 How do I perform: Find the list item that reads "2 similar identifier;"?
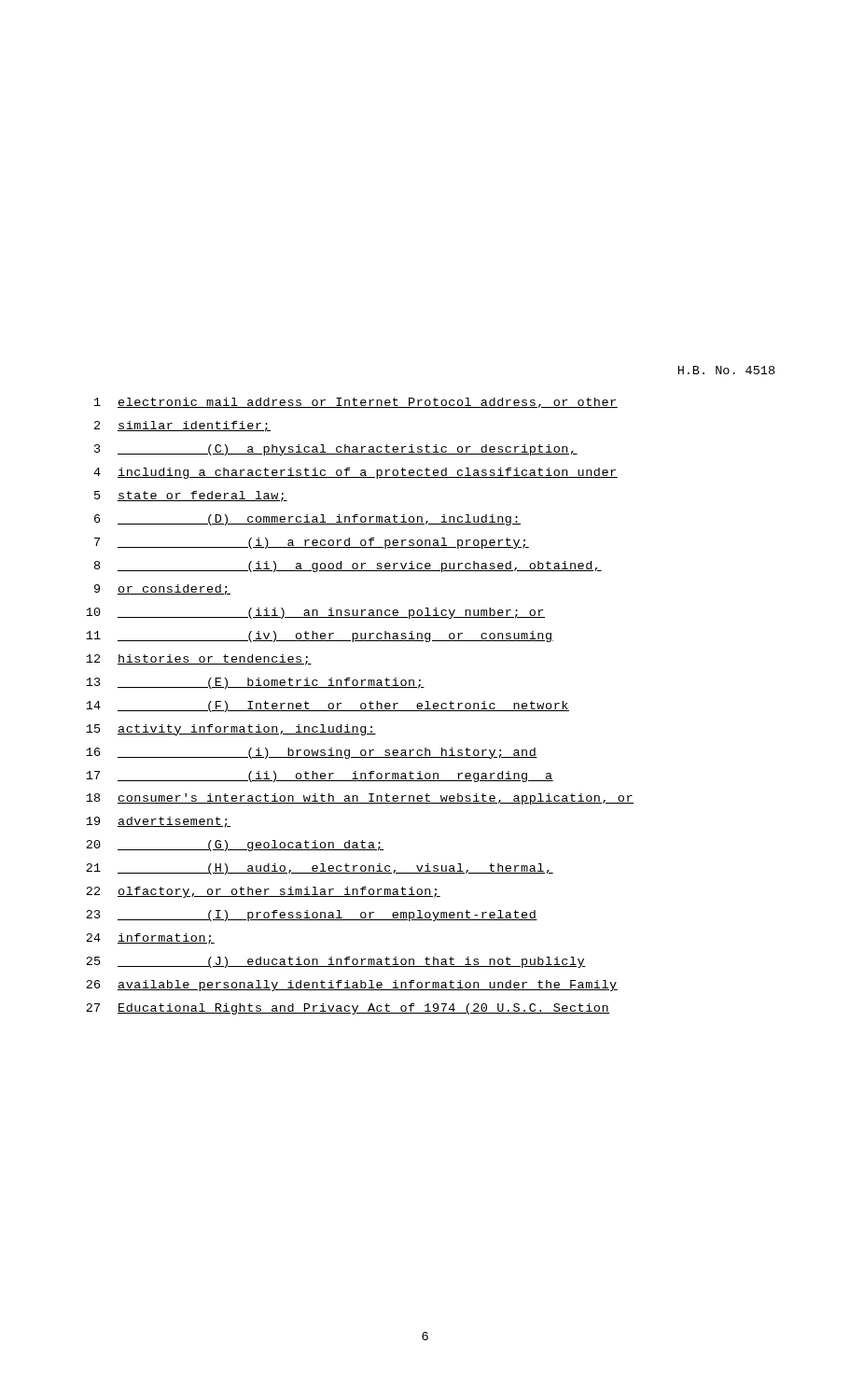coord(182,427)
